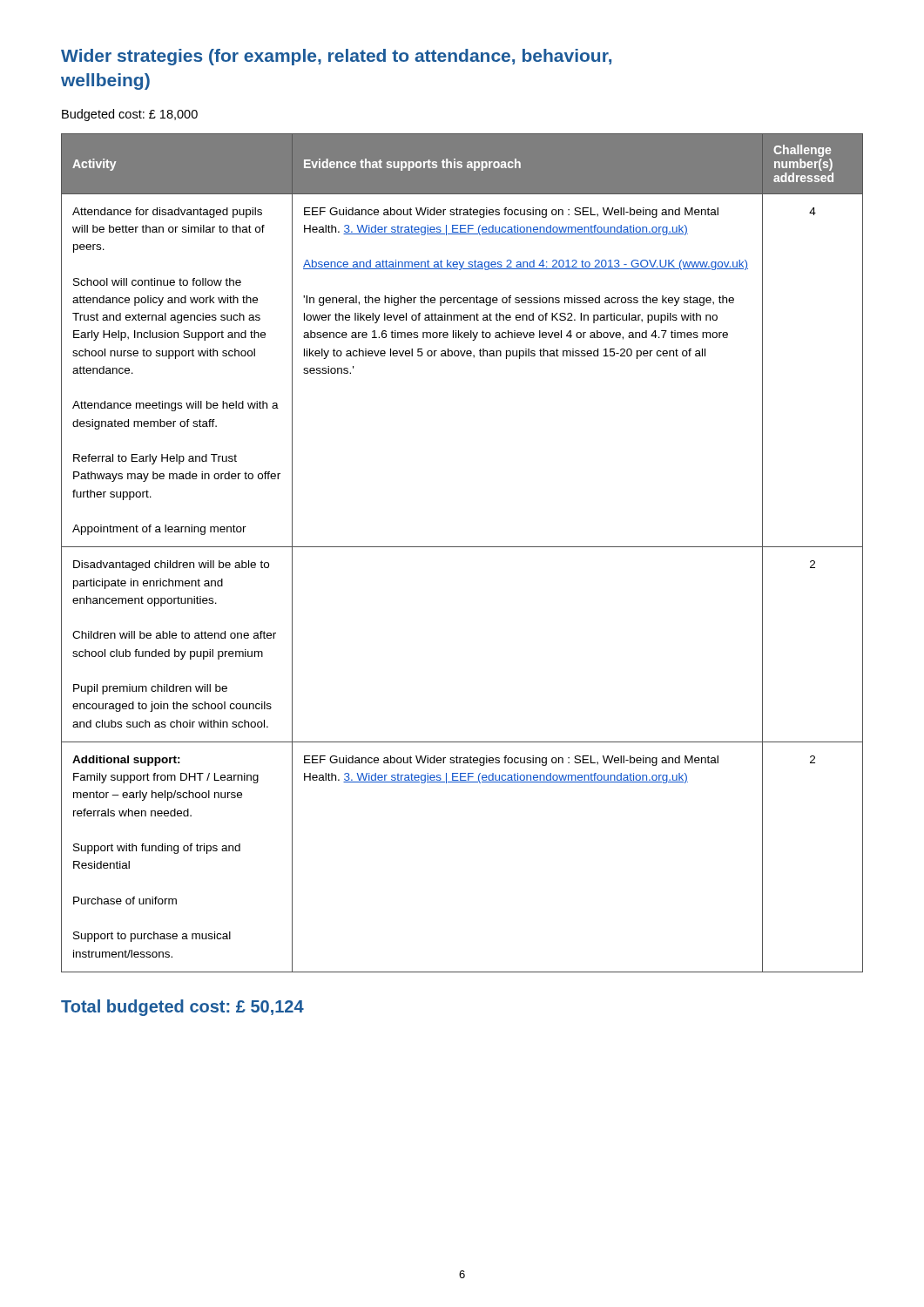Locate the passage starting "Budgeted cost: £ 18,000"
The height and width of the screenshot is (1307, 924).
(129, 114)
